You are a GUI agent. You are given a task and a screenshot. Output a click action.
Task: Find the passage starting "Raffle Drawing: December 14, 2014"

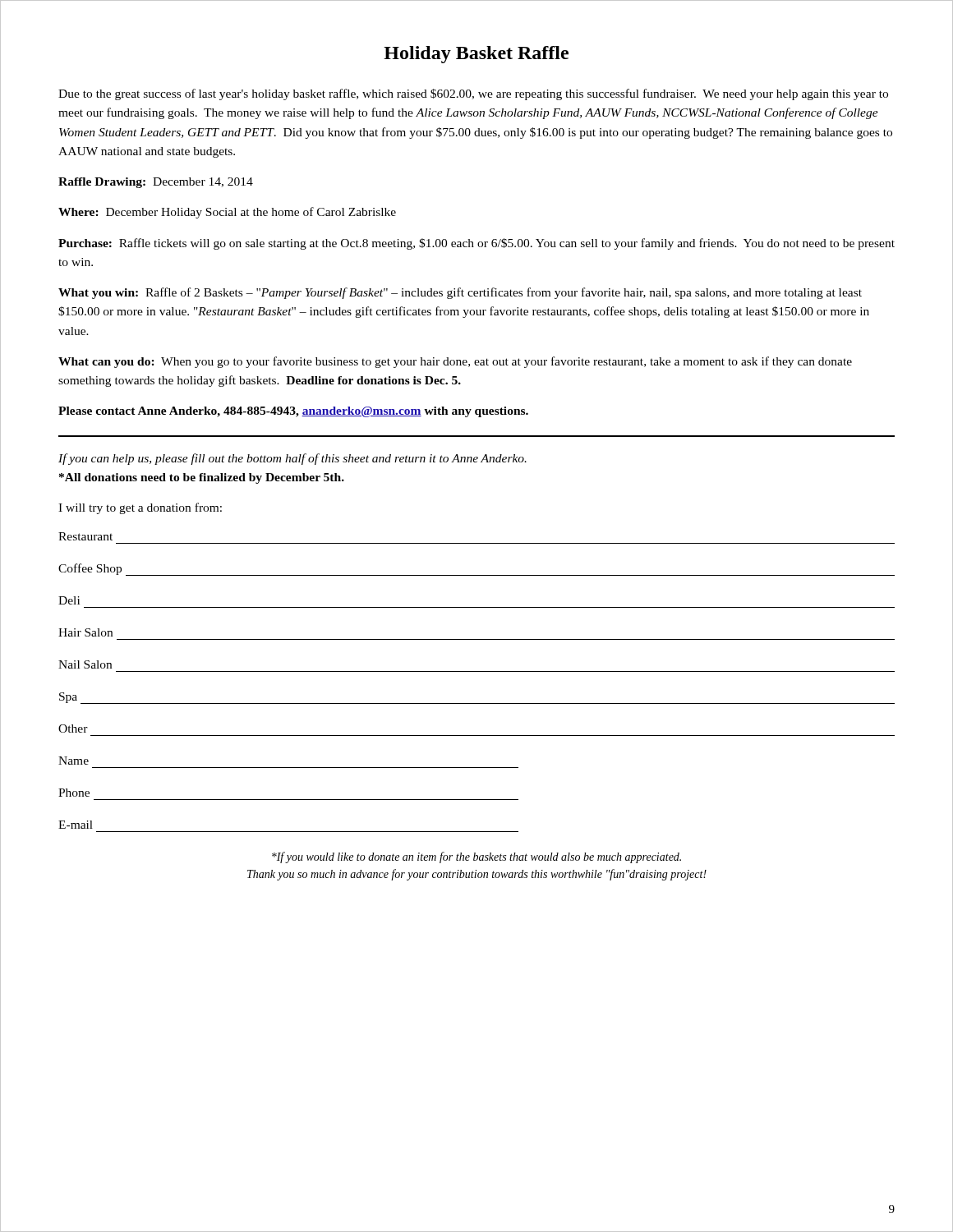(156, 181)
